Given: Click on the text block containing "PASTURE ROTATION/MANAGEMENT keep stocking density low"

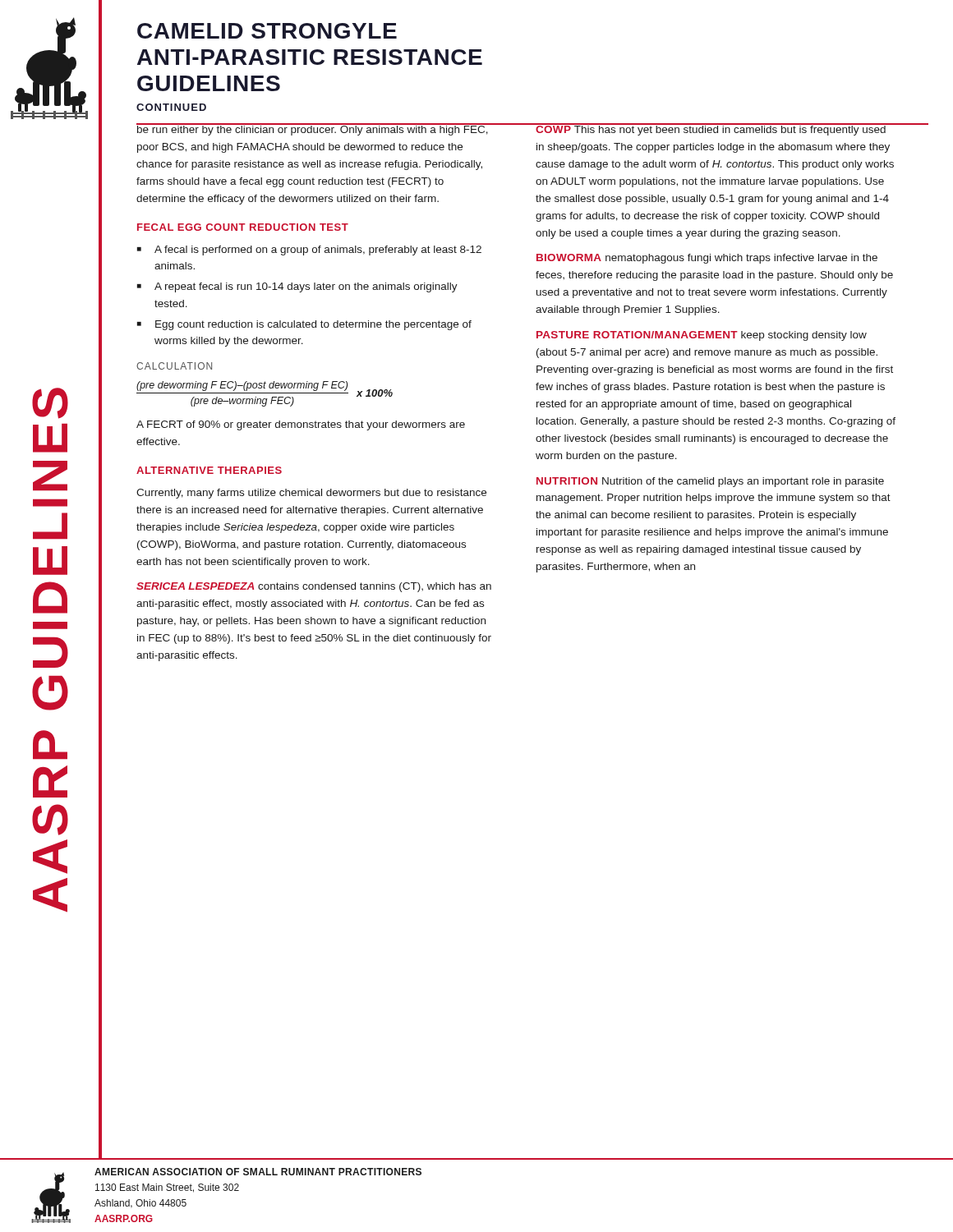Looking at the screenshot, I should click(x=716, y=396).
